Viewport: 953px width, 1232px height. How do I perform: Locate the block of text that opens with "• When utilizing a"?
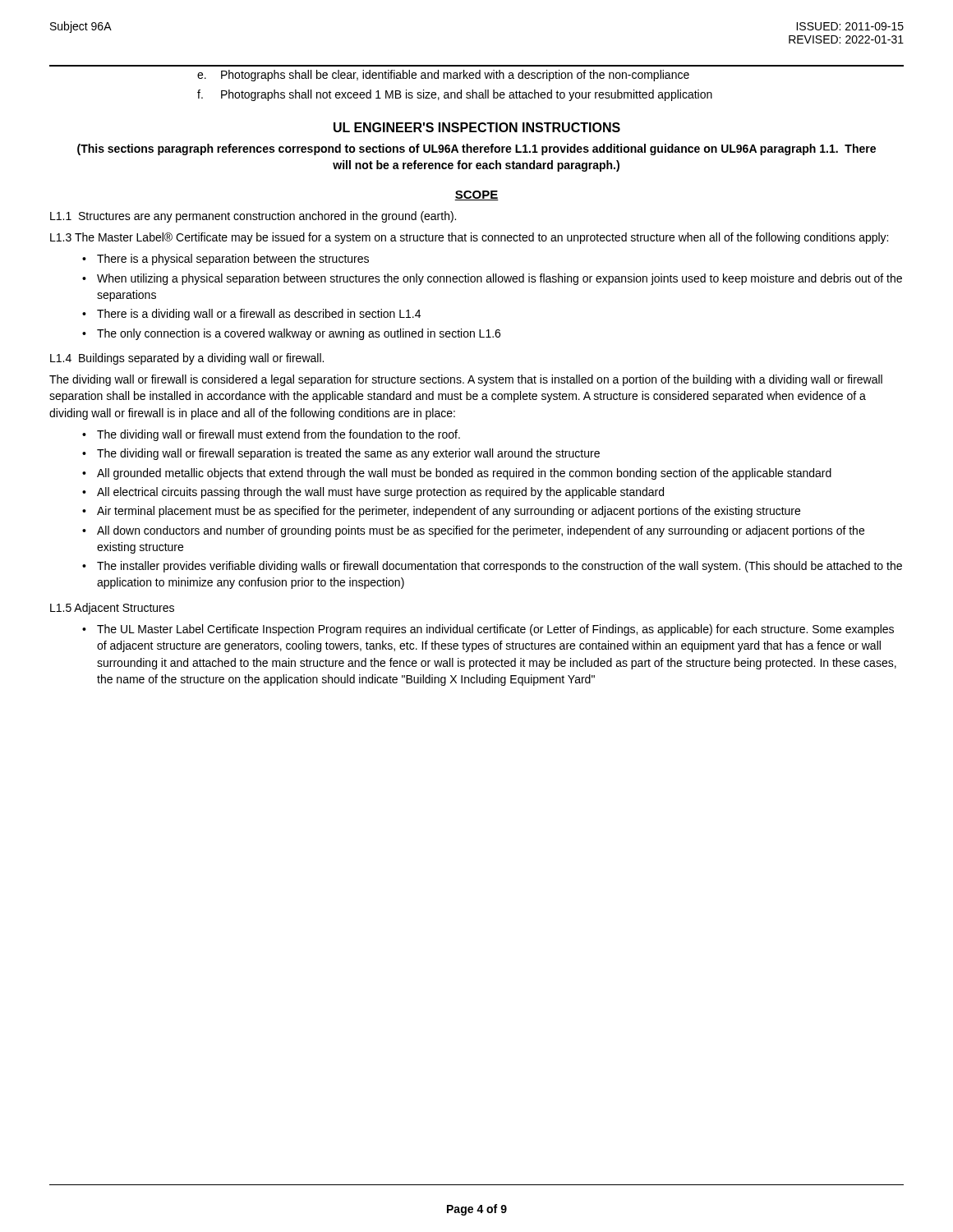point(493,287)
